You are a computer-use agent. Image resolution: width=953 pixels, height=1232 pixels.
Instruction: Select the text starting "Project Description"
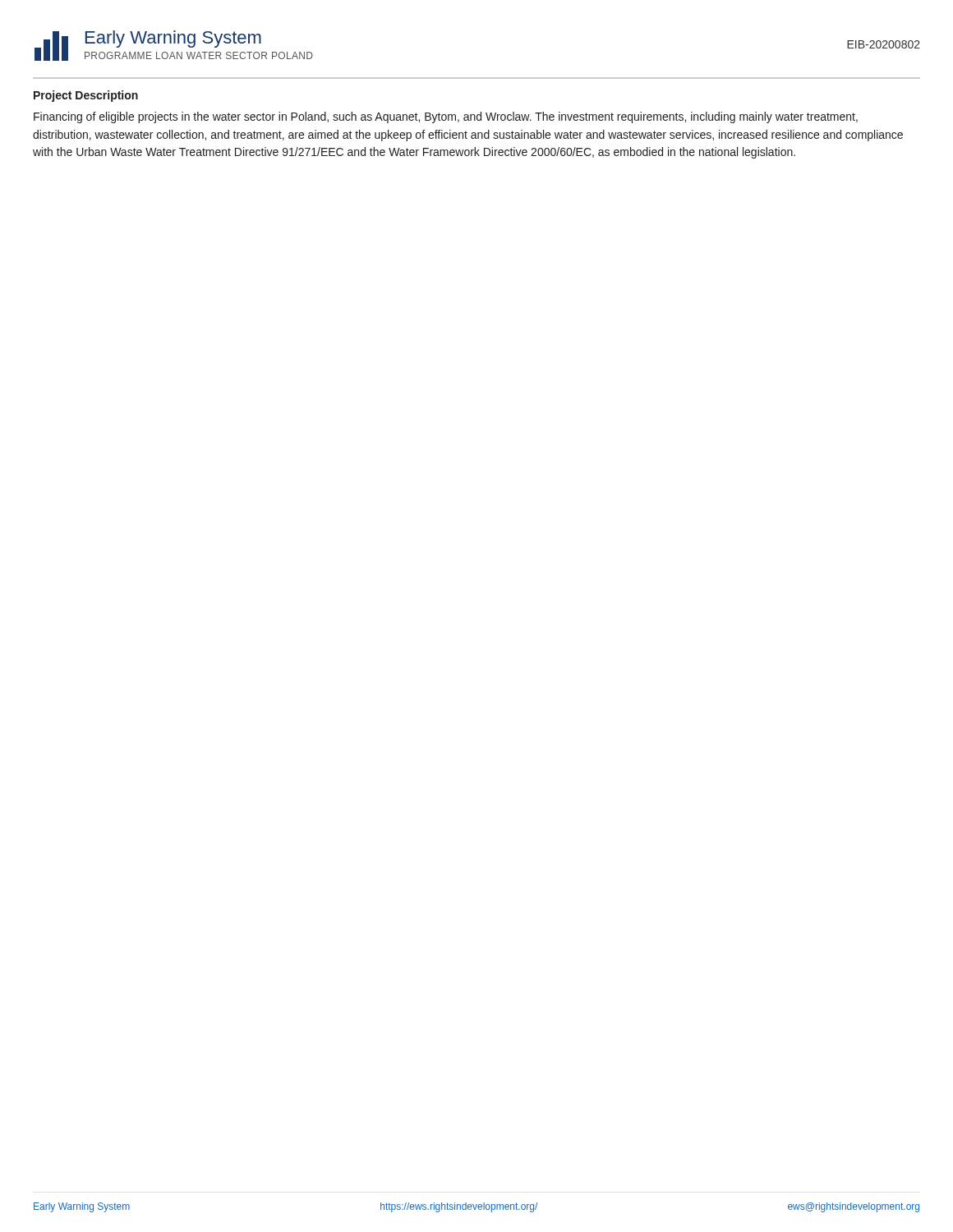[x=86, y=95]
